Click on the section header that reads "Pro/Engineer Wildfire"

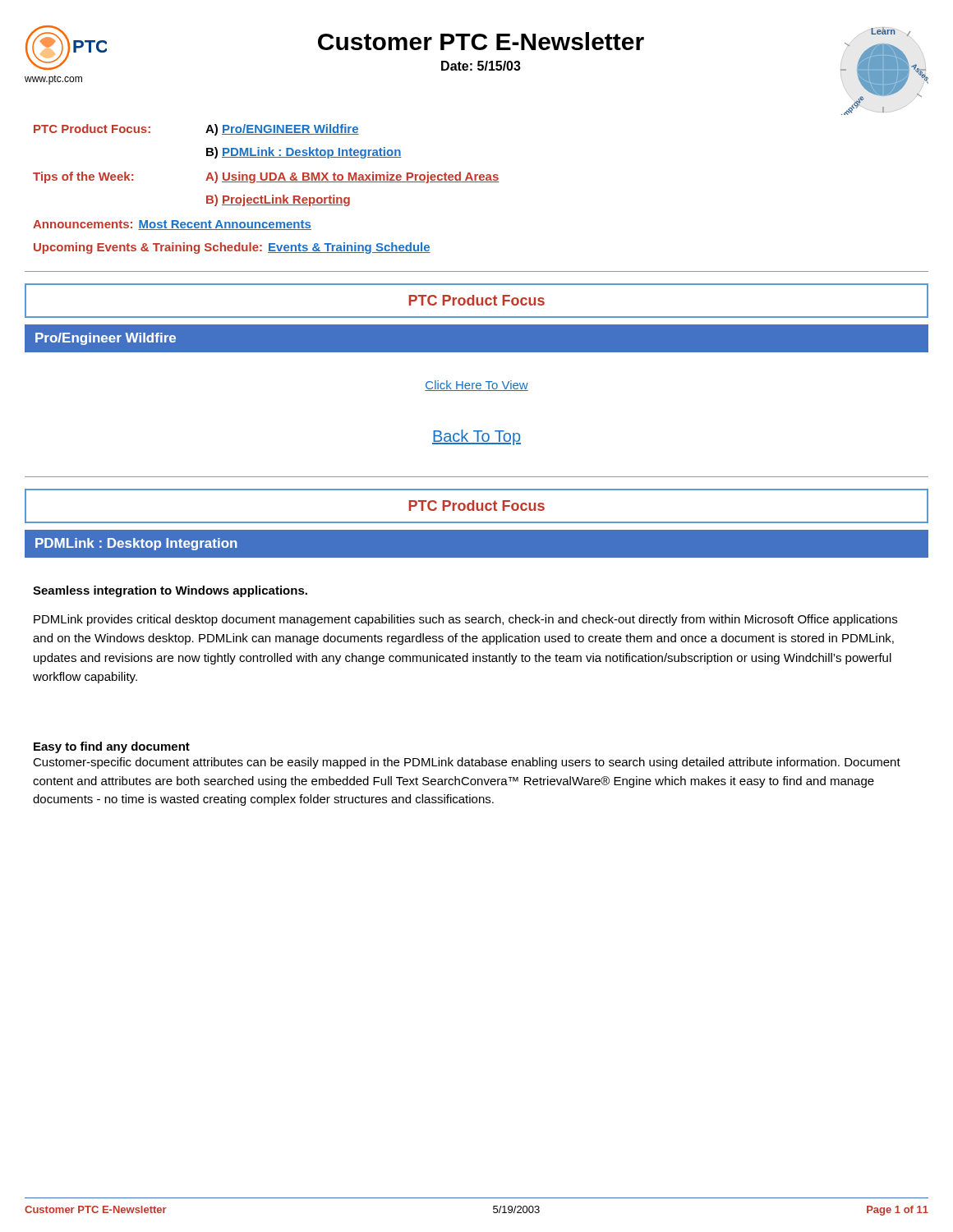[x=105, y=338]
